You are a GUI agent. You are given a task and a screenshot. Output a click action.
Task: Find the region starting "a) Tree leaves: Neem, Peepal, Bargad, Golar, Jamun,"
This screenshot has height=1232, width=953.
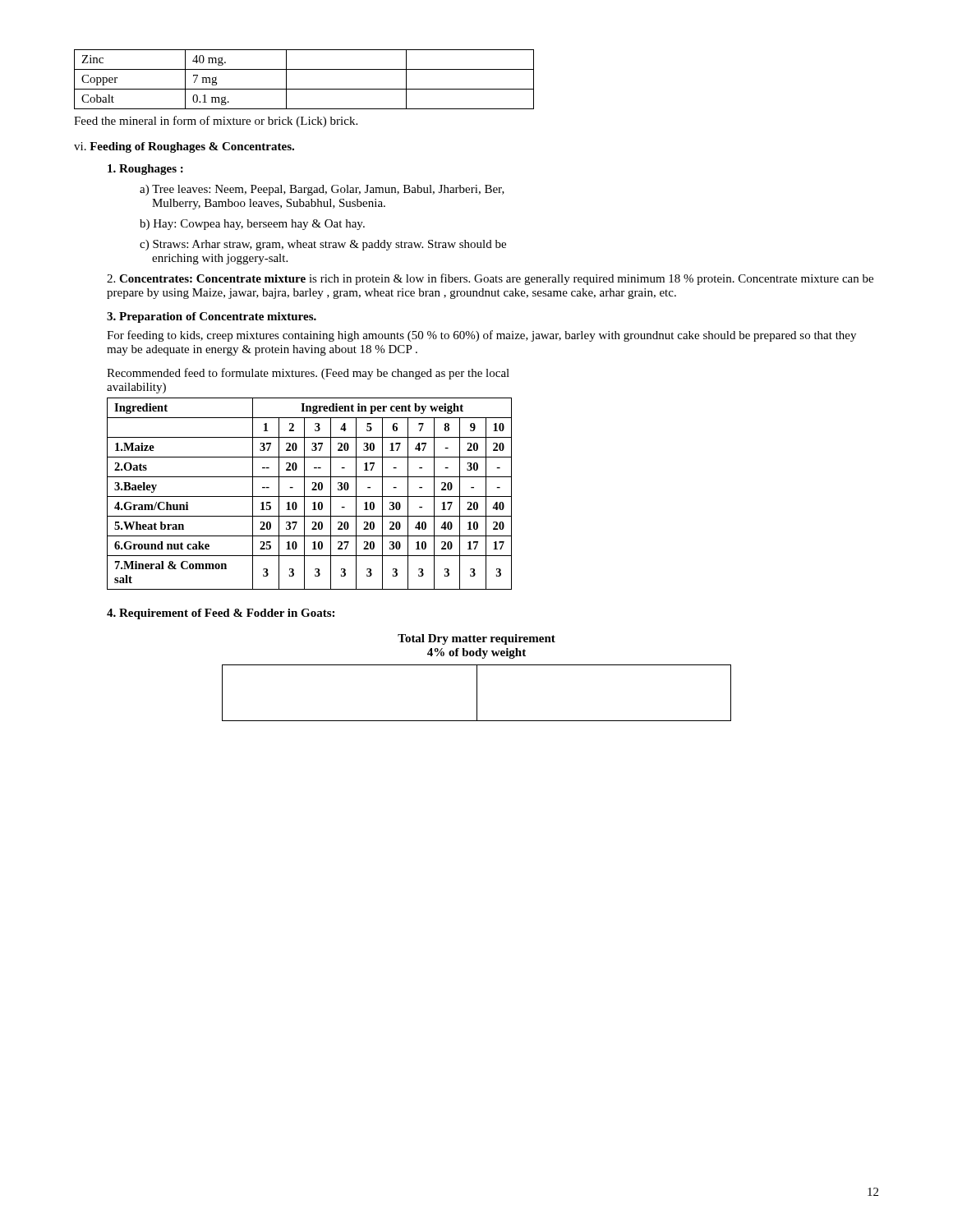(322, 196)
